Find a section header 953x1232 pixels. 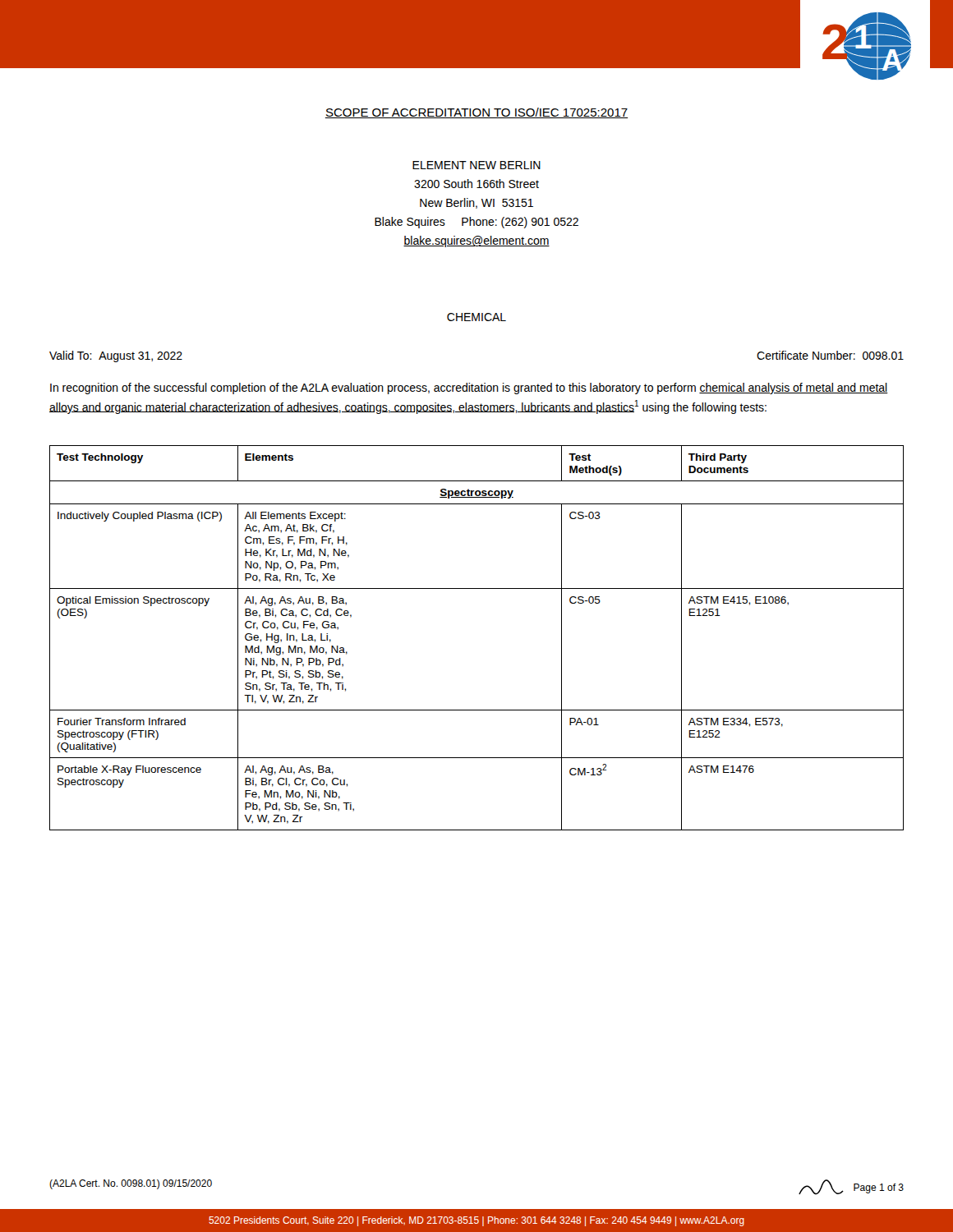coord(476,317)
